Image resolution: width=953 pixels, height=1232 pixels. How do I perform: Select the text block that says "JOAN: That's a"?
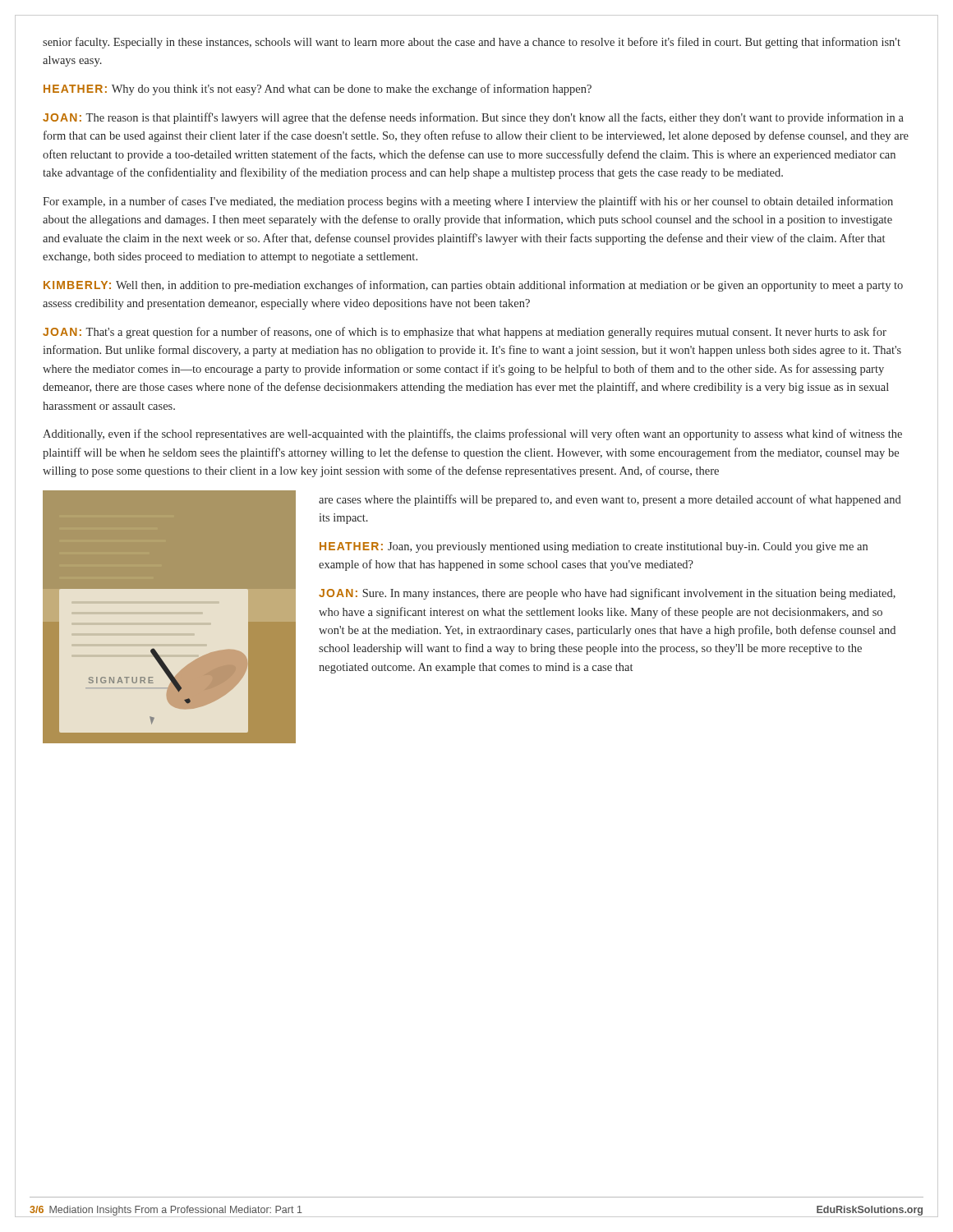(472, 369)
